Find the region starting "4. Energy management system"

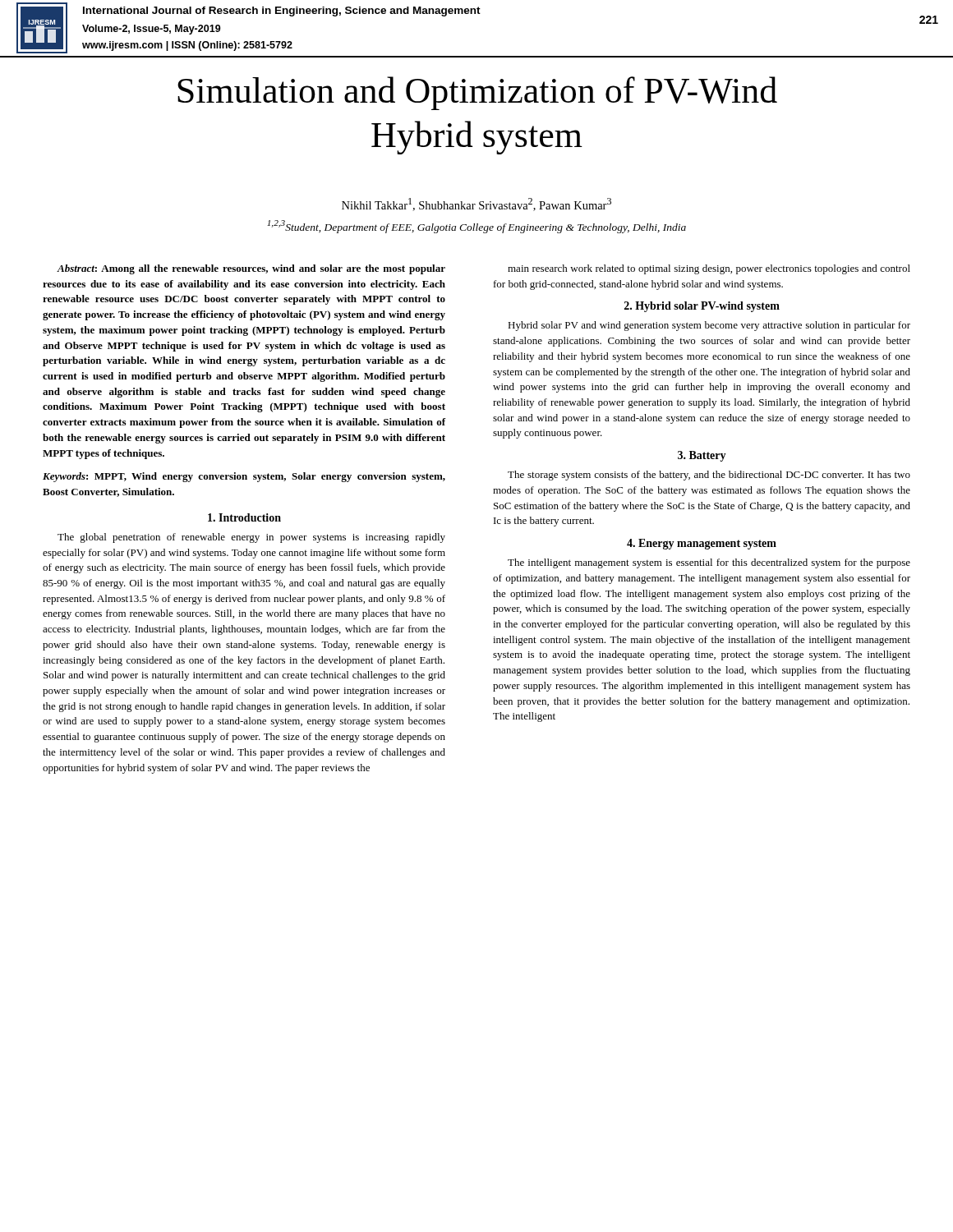702,543
